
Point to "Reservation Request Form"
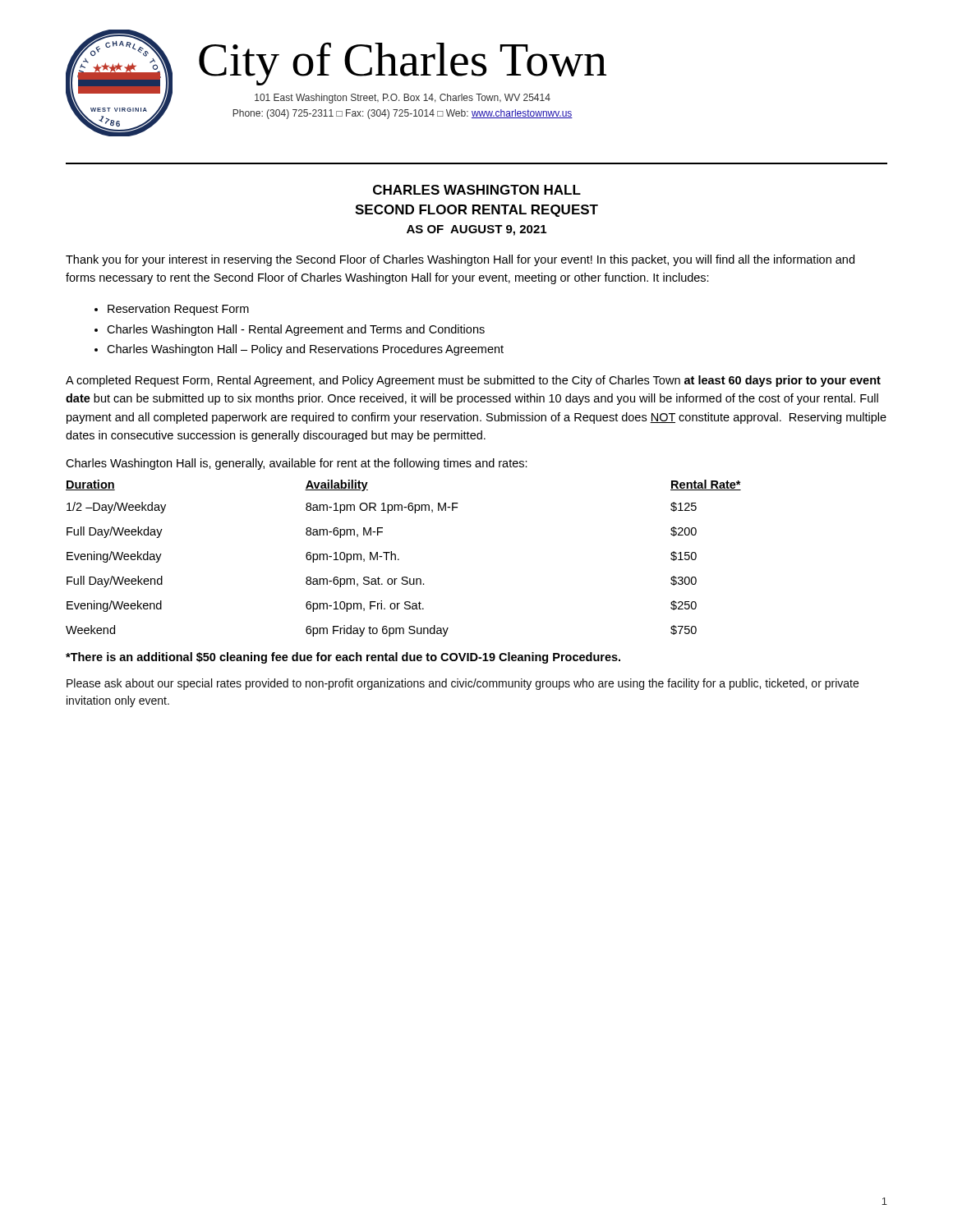(x=178, y=309)
